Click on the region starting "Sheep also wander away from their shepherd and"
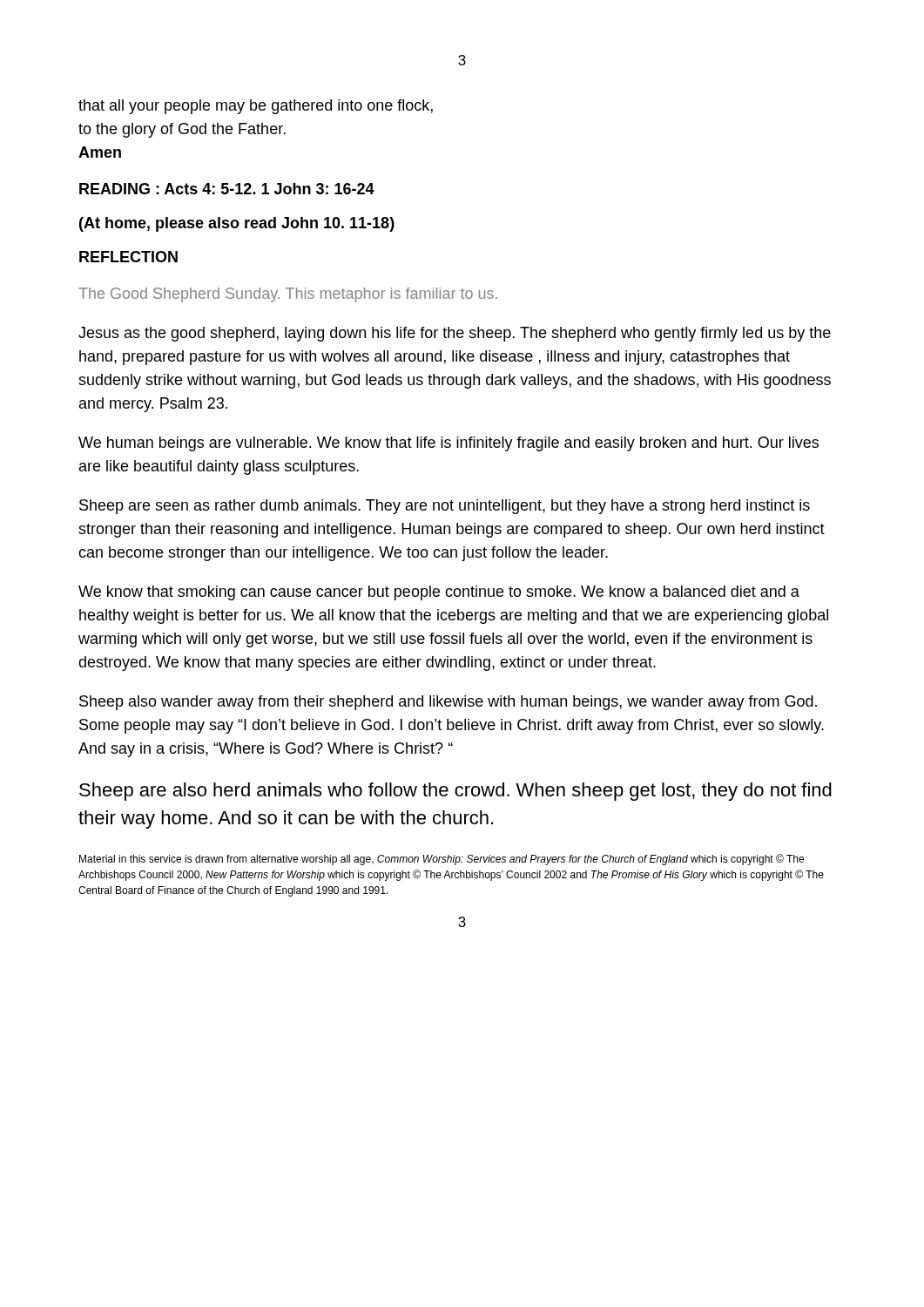The width and height of the screenshot is (924, 1307). click(x=452, y=725)
